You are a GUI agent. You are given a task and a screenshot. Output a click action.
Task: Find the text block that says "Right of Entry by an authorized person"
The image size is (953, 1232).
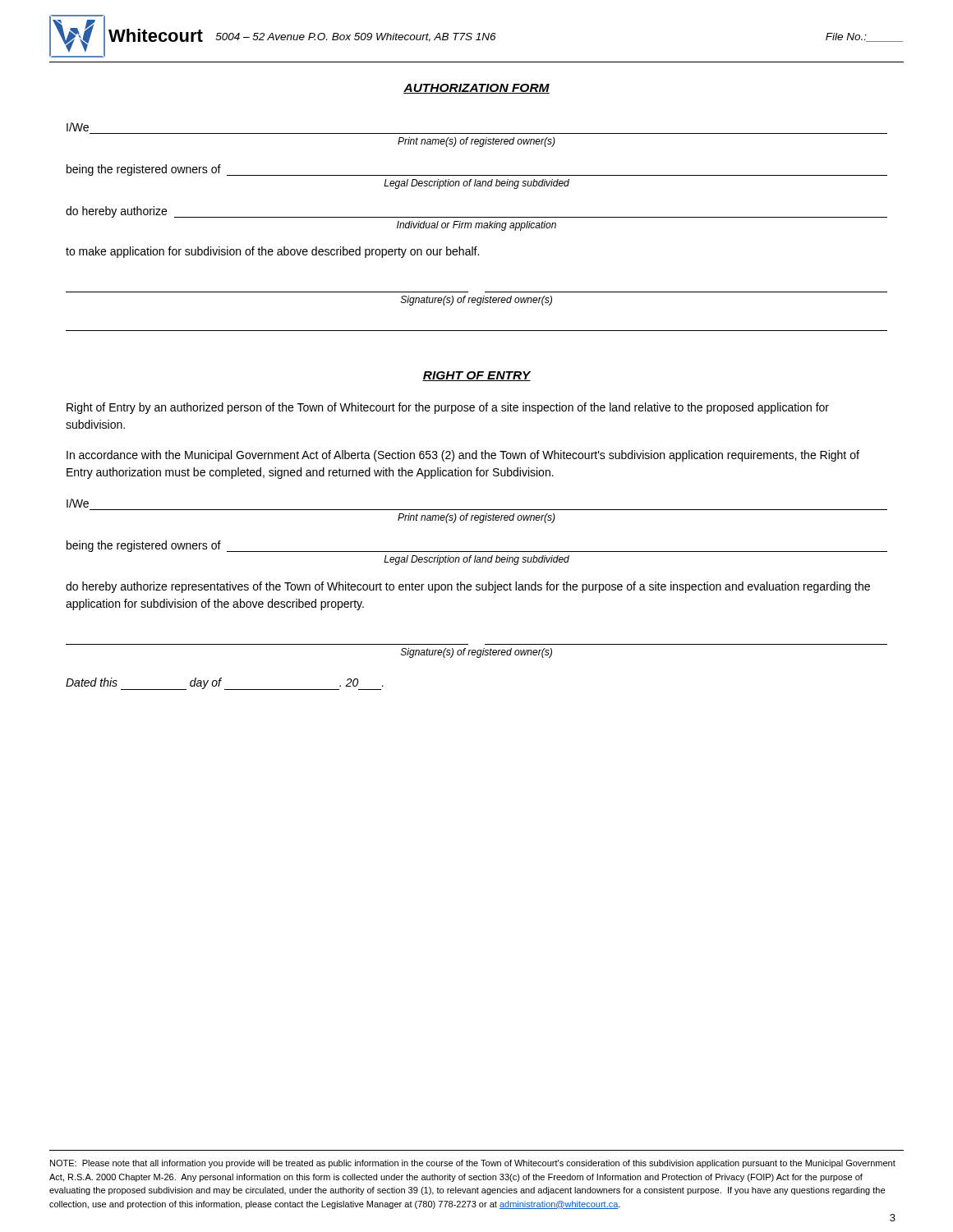[x=447, y=416]
